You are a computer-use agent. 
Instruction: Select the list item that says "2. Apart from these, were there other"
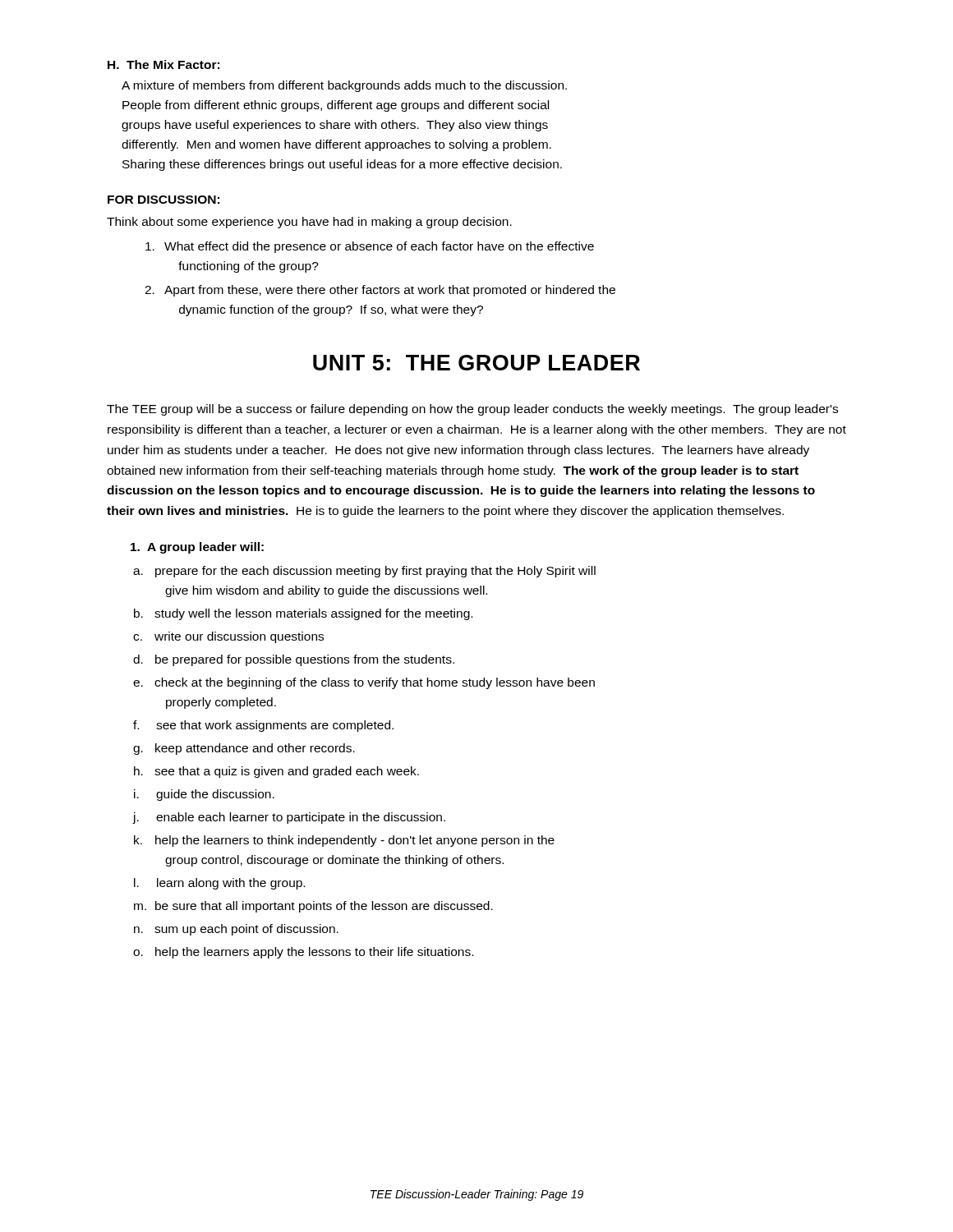380,300
